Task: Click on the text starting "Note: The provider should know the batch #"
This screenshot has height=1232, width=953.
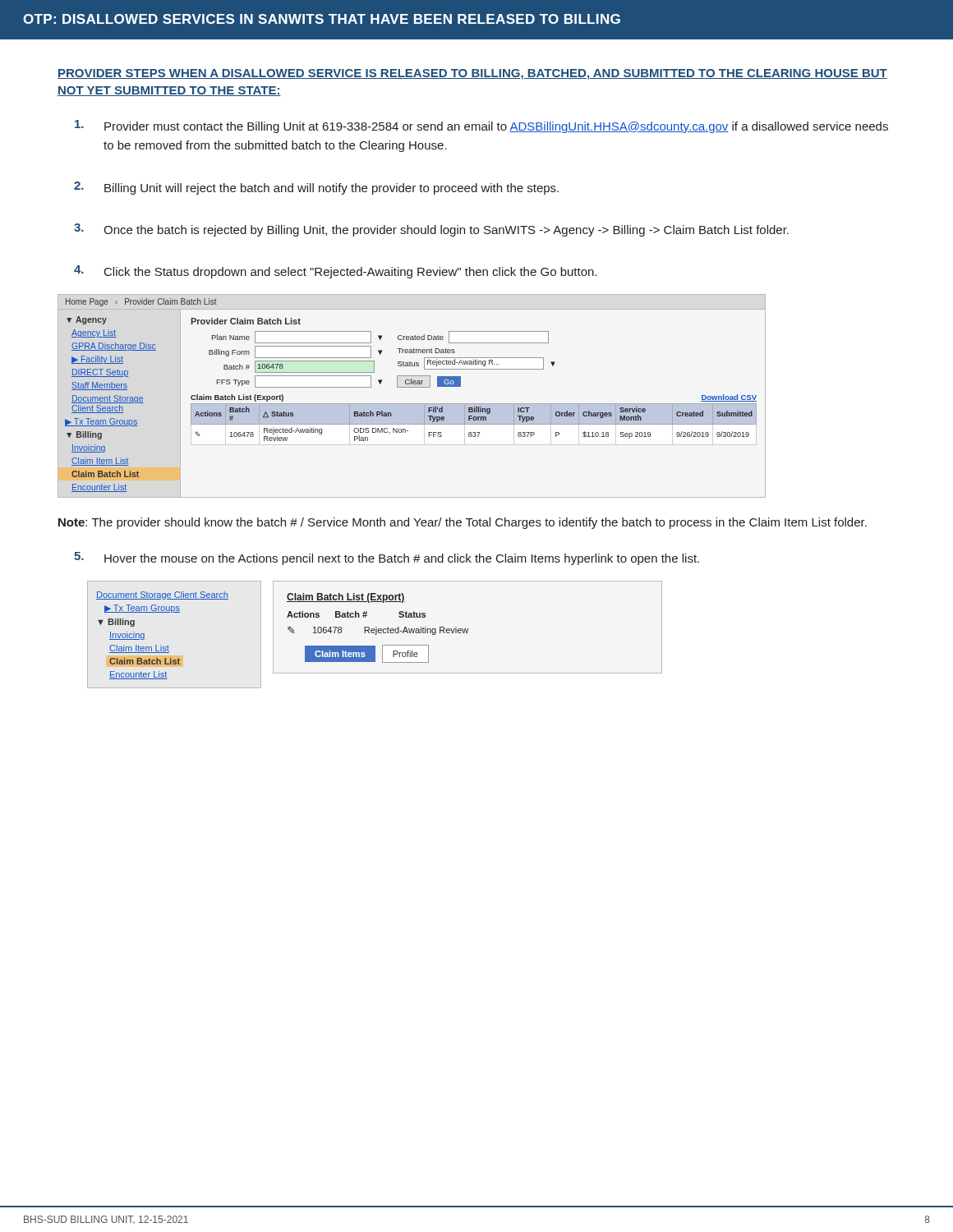Action: pos(462,522)
